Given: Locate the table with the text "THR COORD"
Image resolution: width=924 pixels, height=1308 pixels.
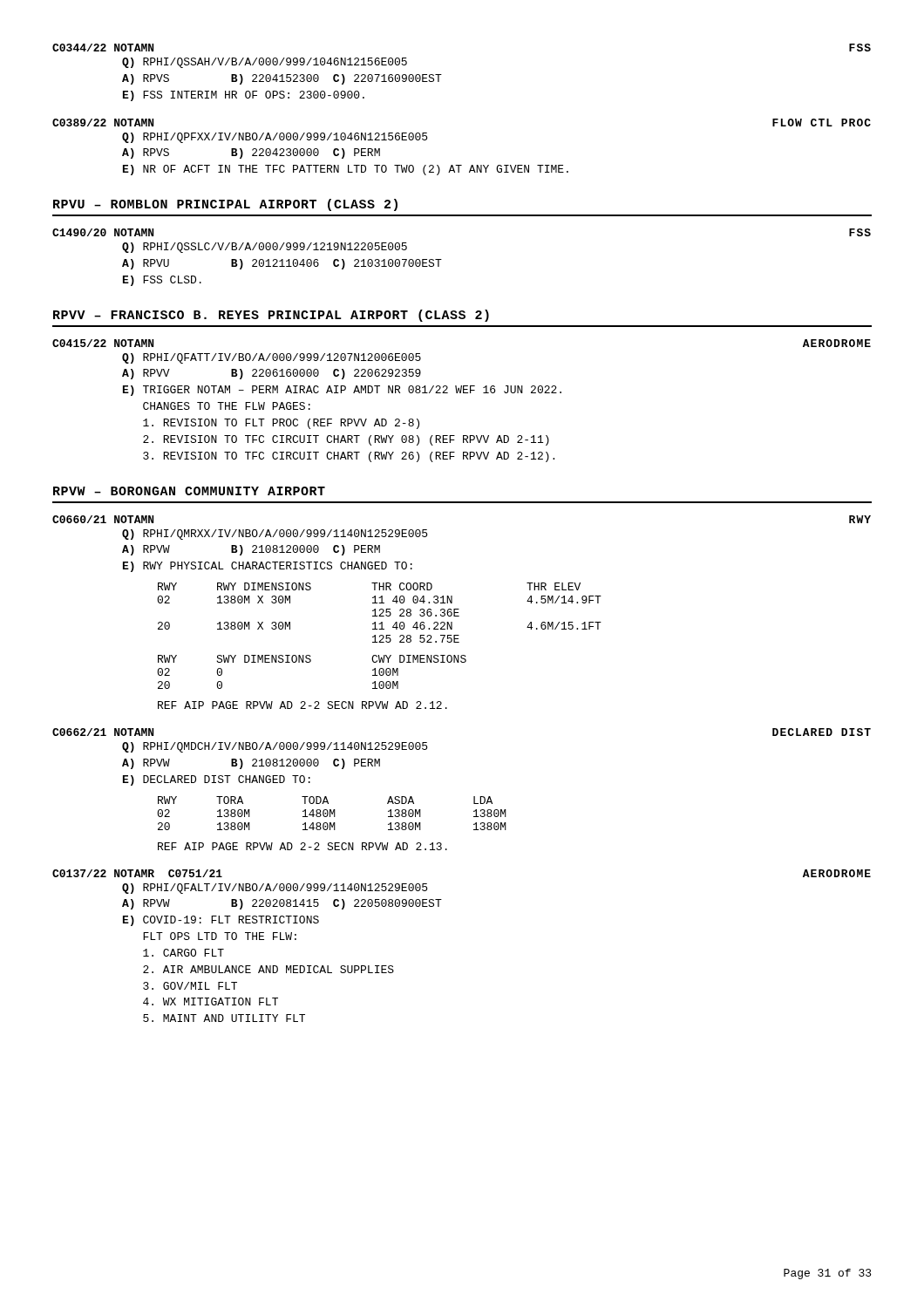Looking at the screenshot, I should tap(514, 613).
